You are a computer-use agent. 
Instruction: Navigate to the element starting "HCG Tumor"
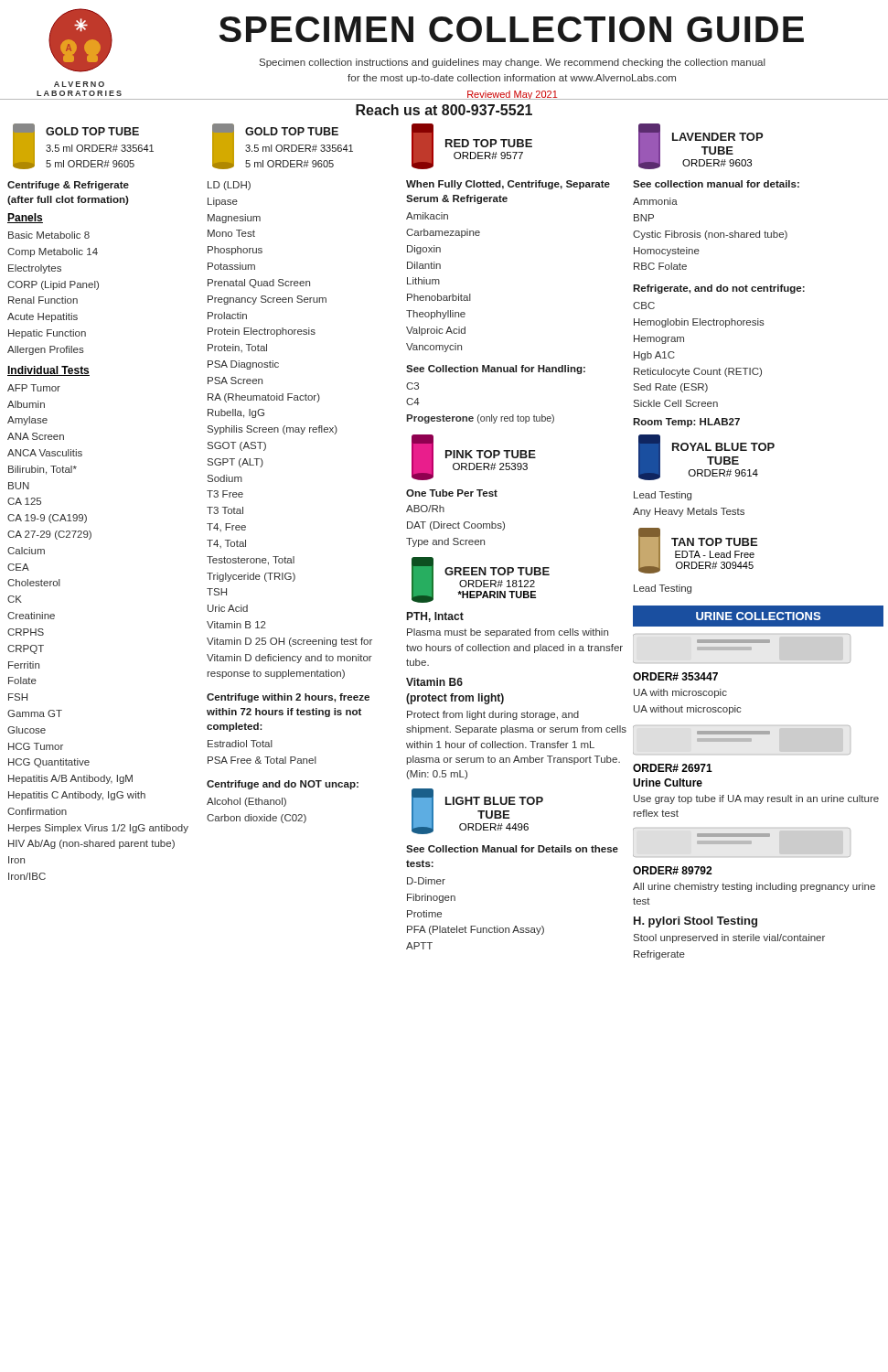(35, 746)
